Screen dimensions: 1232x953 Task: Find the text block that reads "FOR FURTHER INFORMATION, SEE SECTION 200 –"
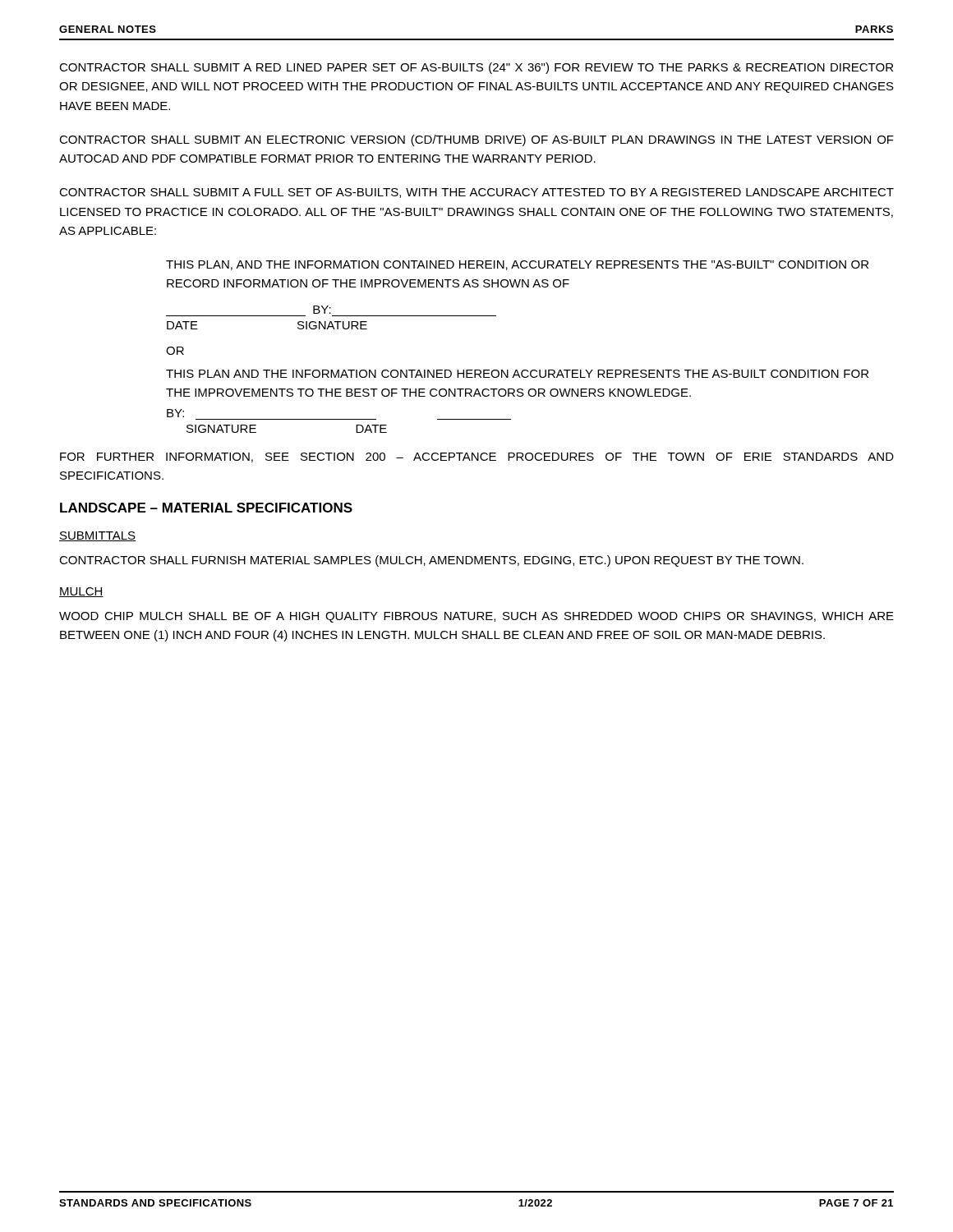pyautogui.click(x=476, y=466)
